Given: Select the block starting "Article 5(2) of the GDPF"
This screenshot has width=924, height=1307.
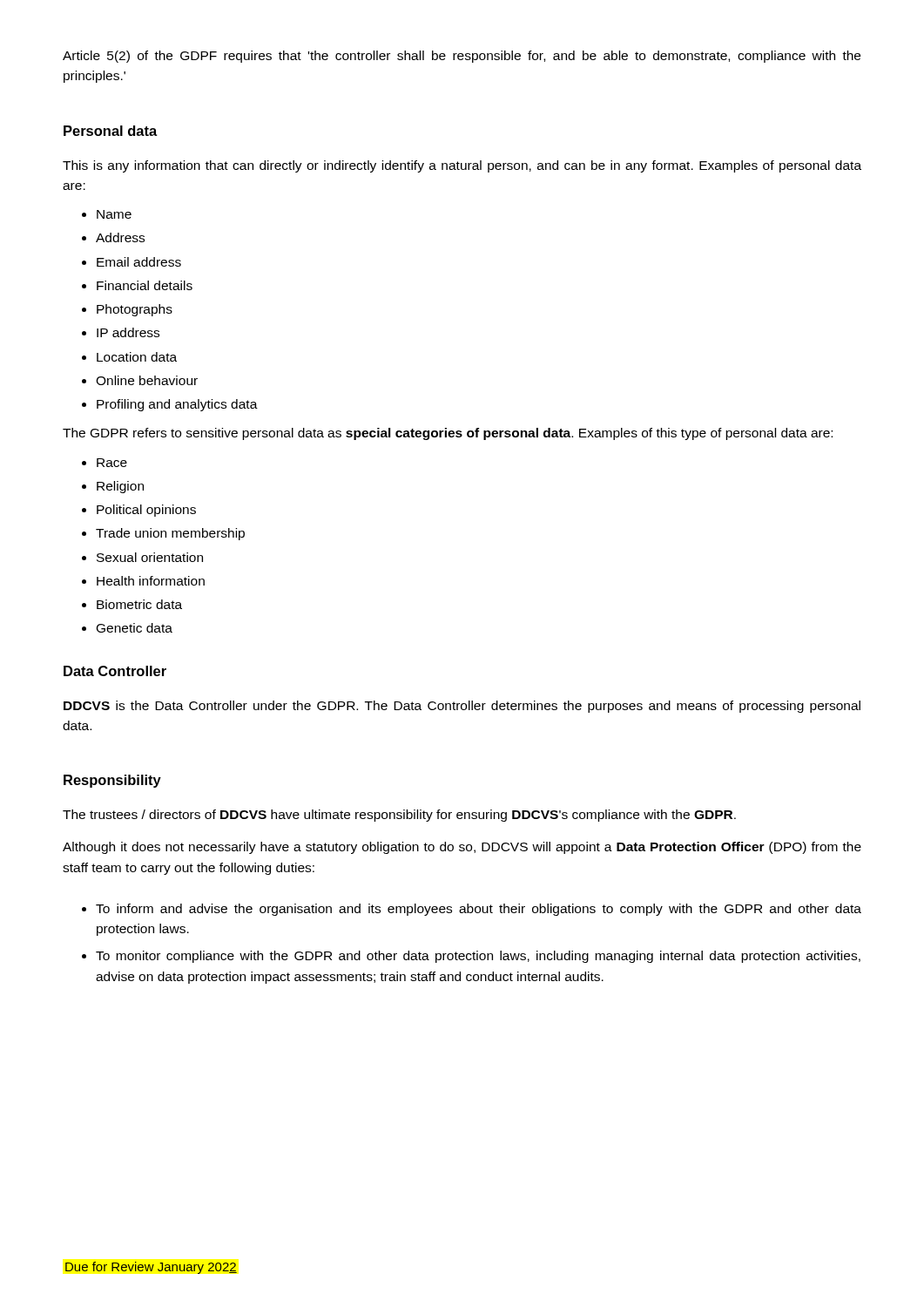Looking at the screenshot, I should coord(462,65).
